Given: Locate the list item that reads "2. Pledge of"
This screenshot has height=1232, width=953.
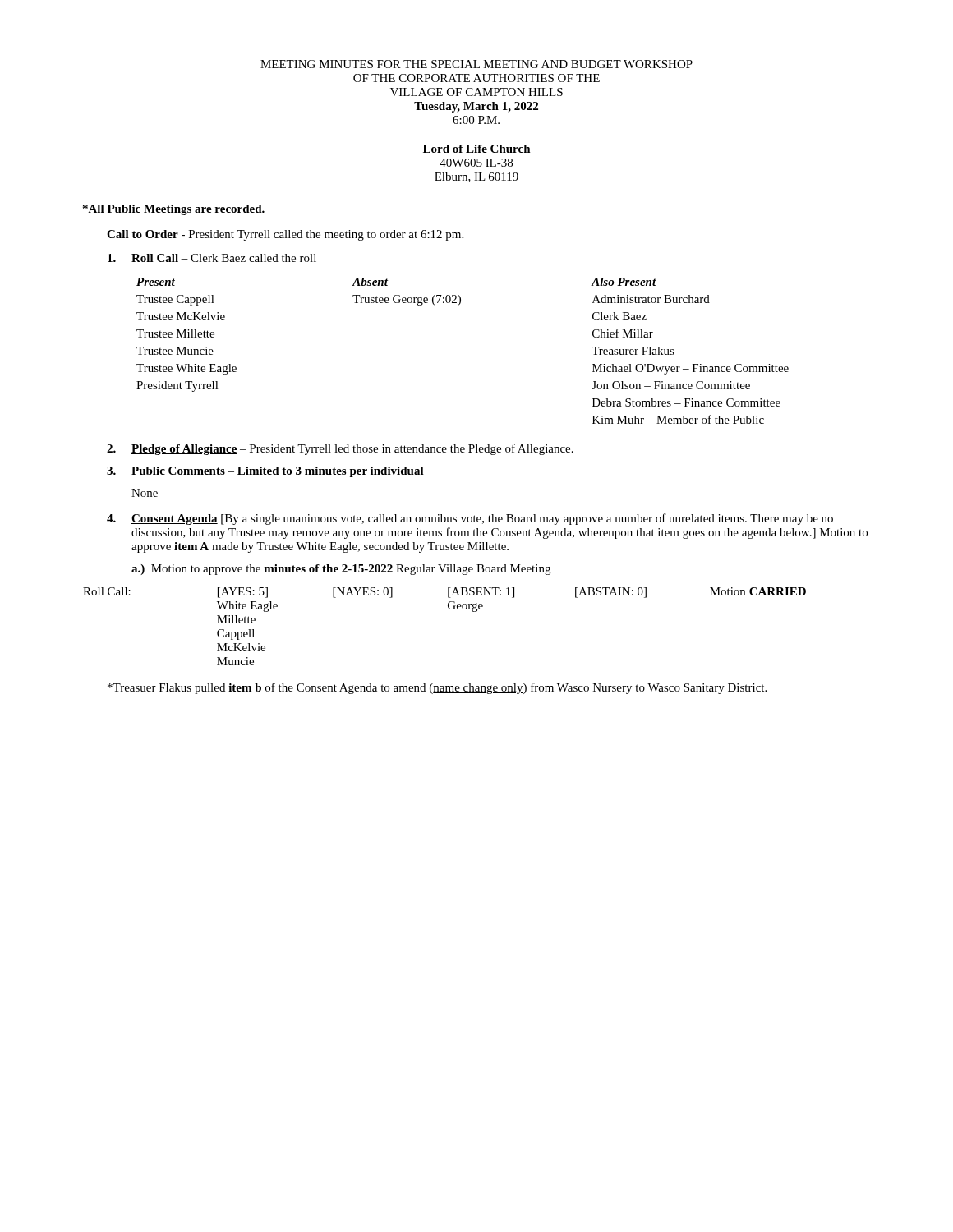Looking at the screenshot, I should coord(340,449).
